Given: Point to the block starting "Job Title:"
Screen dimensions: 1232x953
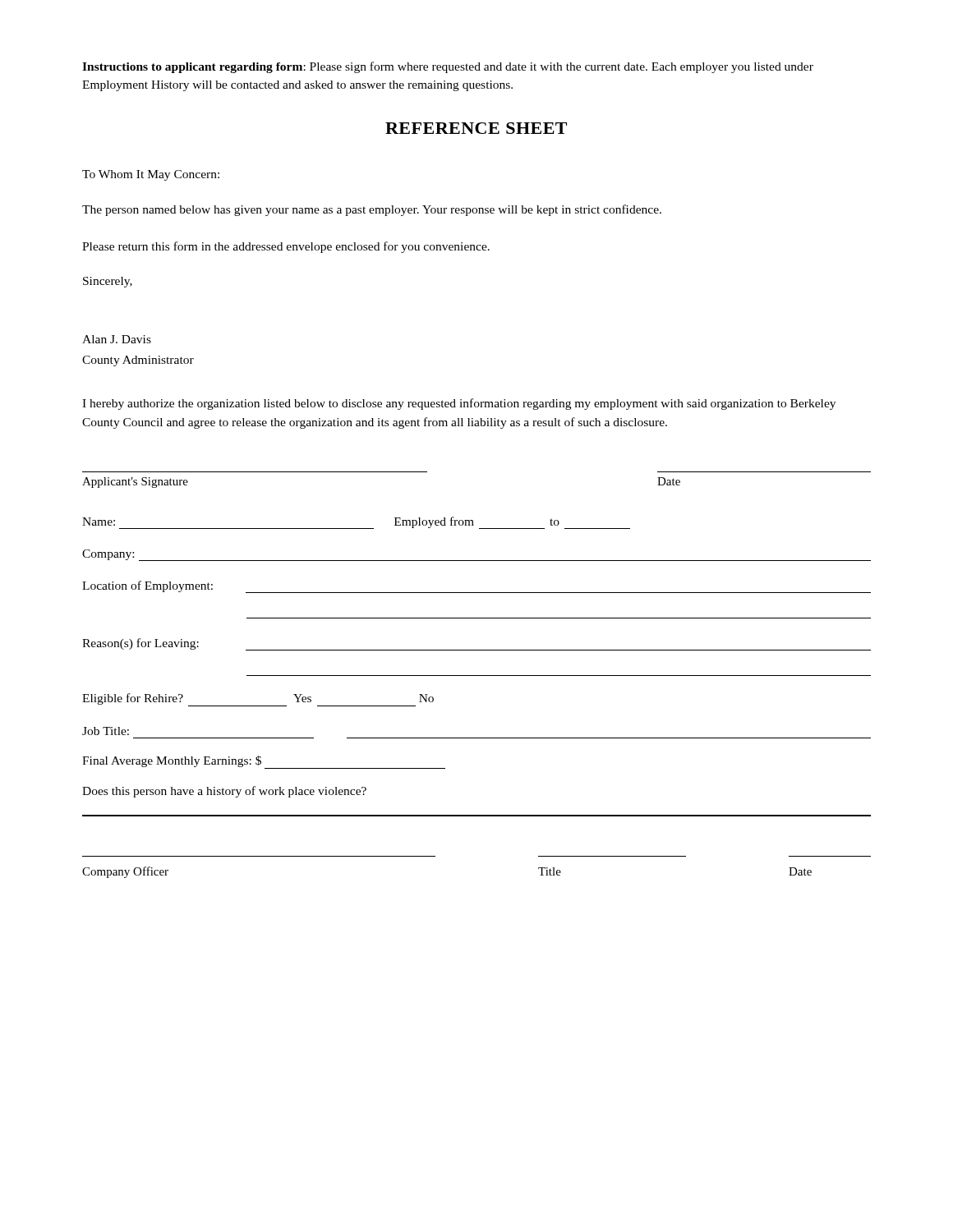Looking at the screenshot, I should coord(476,729).
